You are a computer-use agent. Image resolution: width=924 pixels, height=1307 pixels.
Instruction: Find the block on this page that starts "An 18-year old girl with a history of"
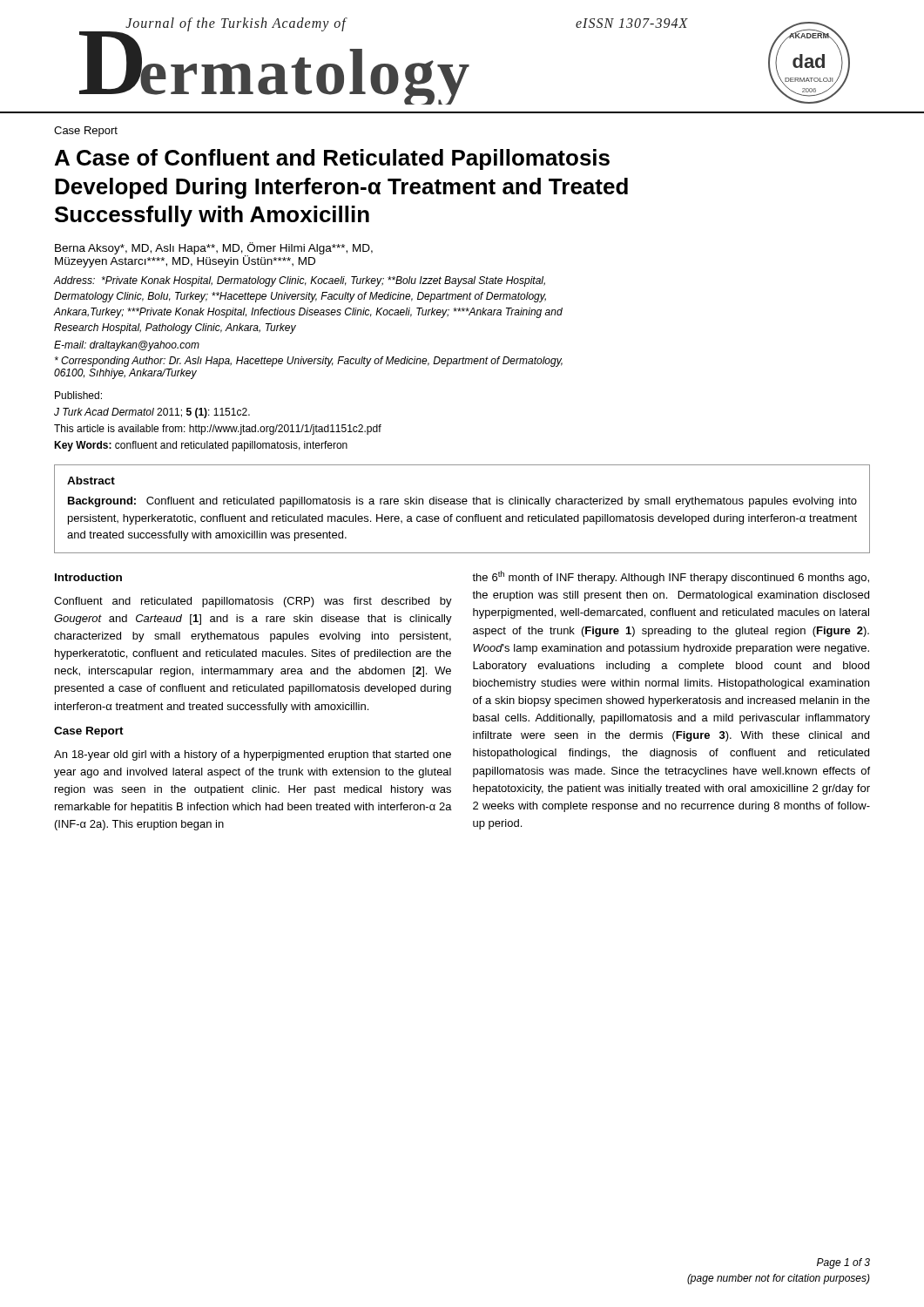(x=253, y=789)
